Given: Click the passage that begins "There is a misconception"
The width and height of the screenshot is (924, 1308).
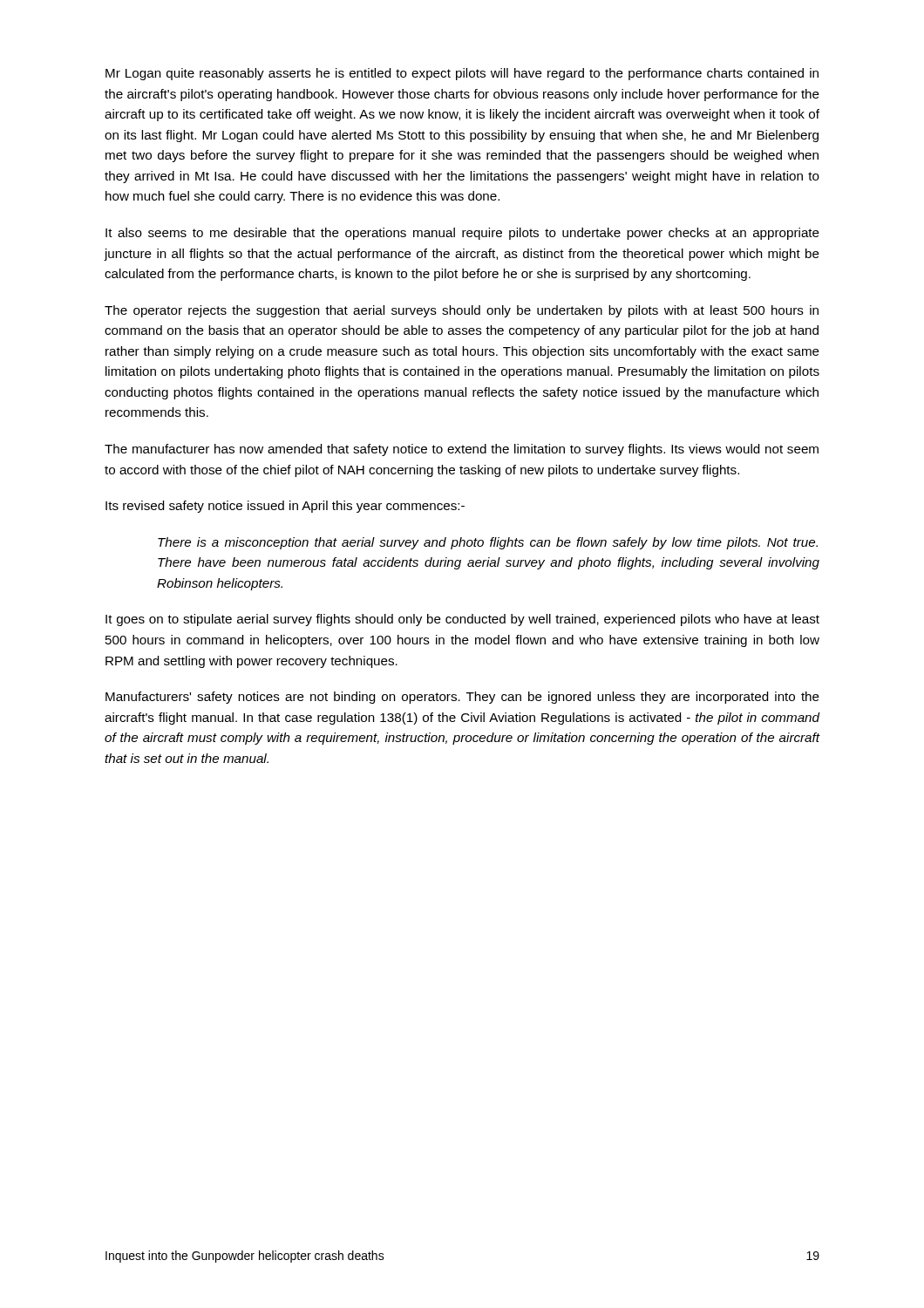Looking at the screenshot, I should point(488,562).
